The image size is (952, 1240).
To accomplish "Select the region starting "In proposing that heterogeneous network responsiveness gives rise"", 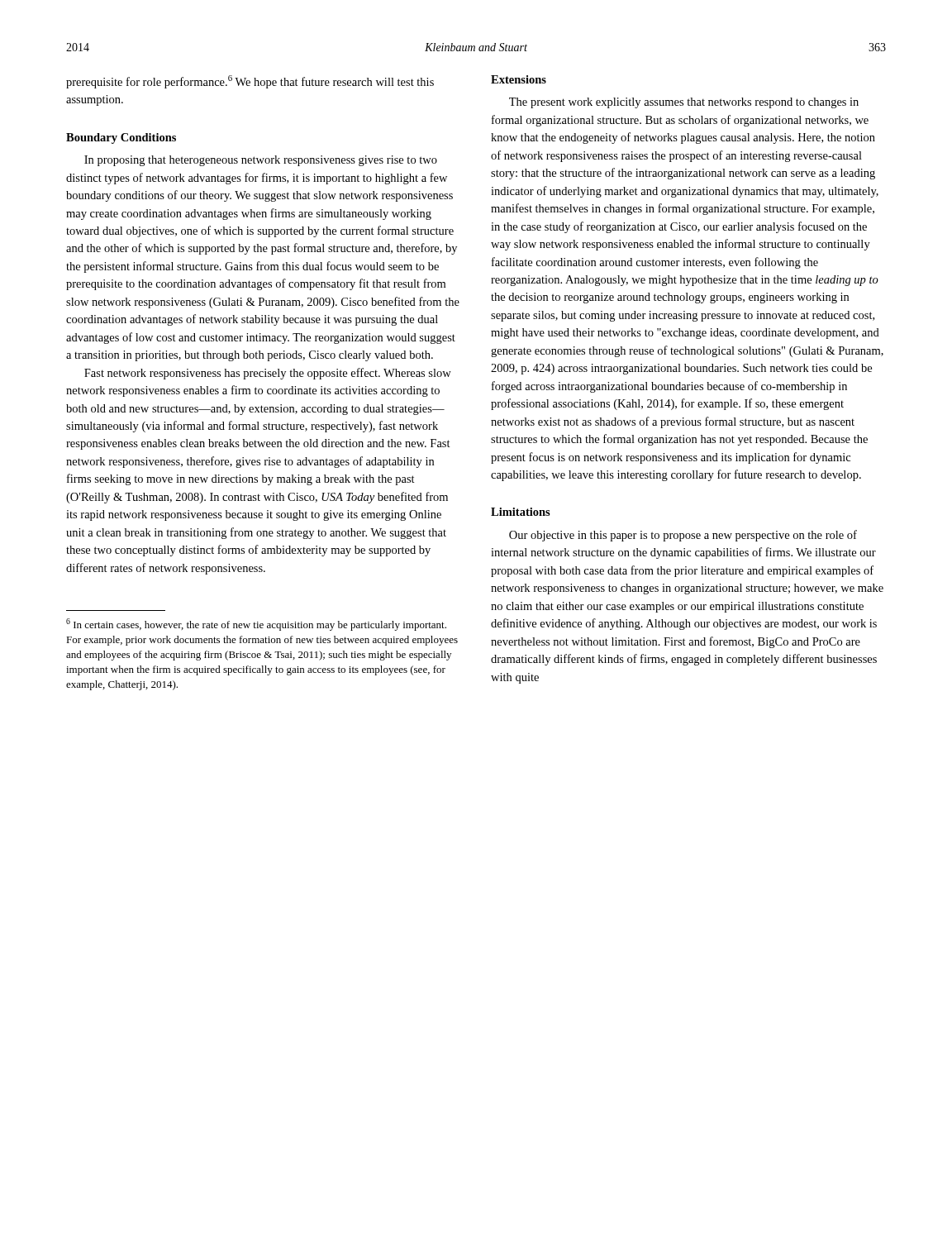I will [x=264, y=364].
